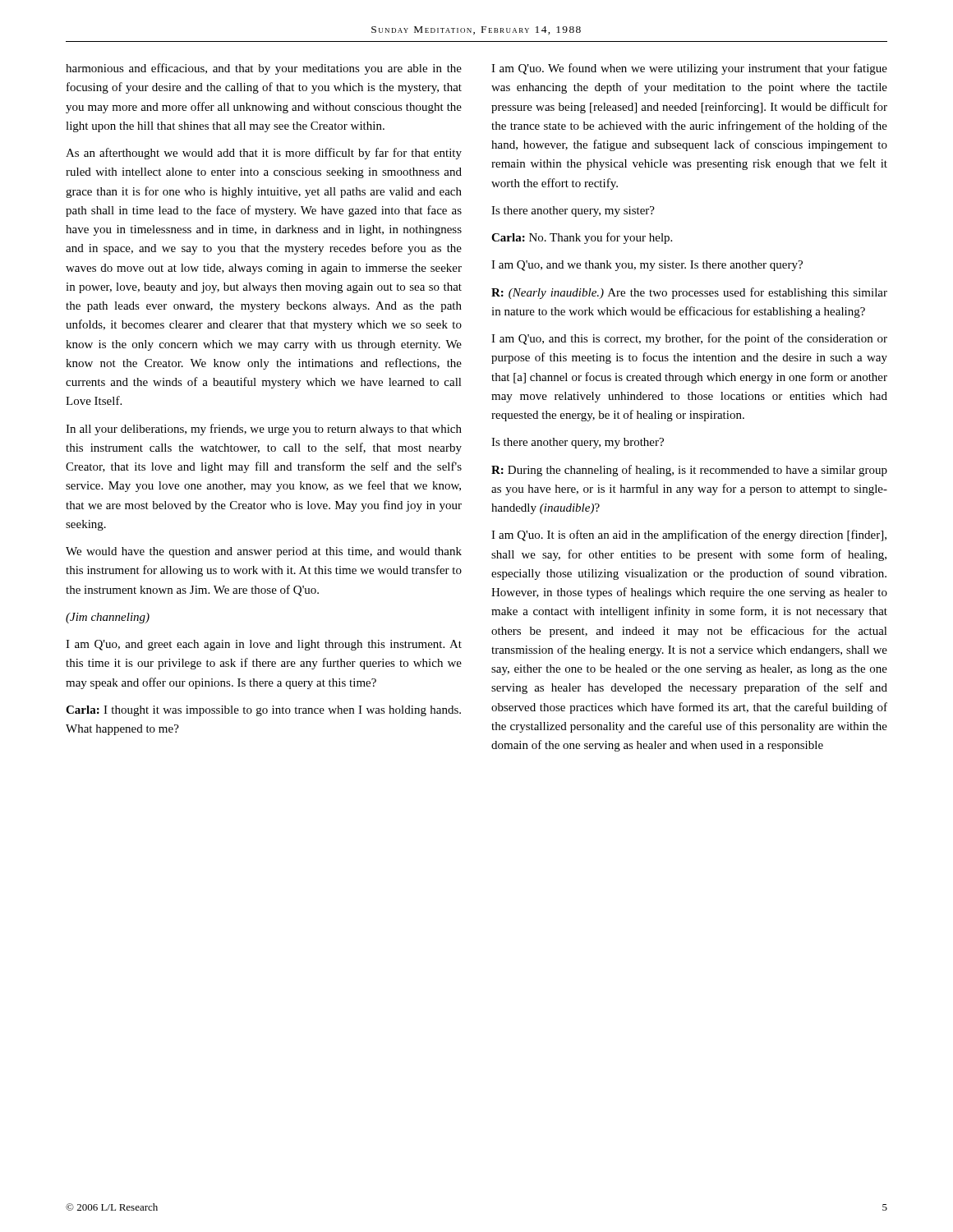Click where it says "Is there another query, my sister?"
This screenshot has height=1232, width=953.
click(x=573, y=211)
